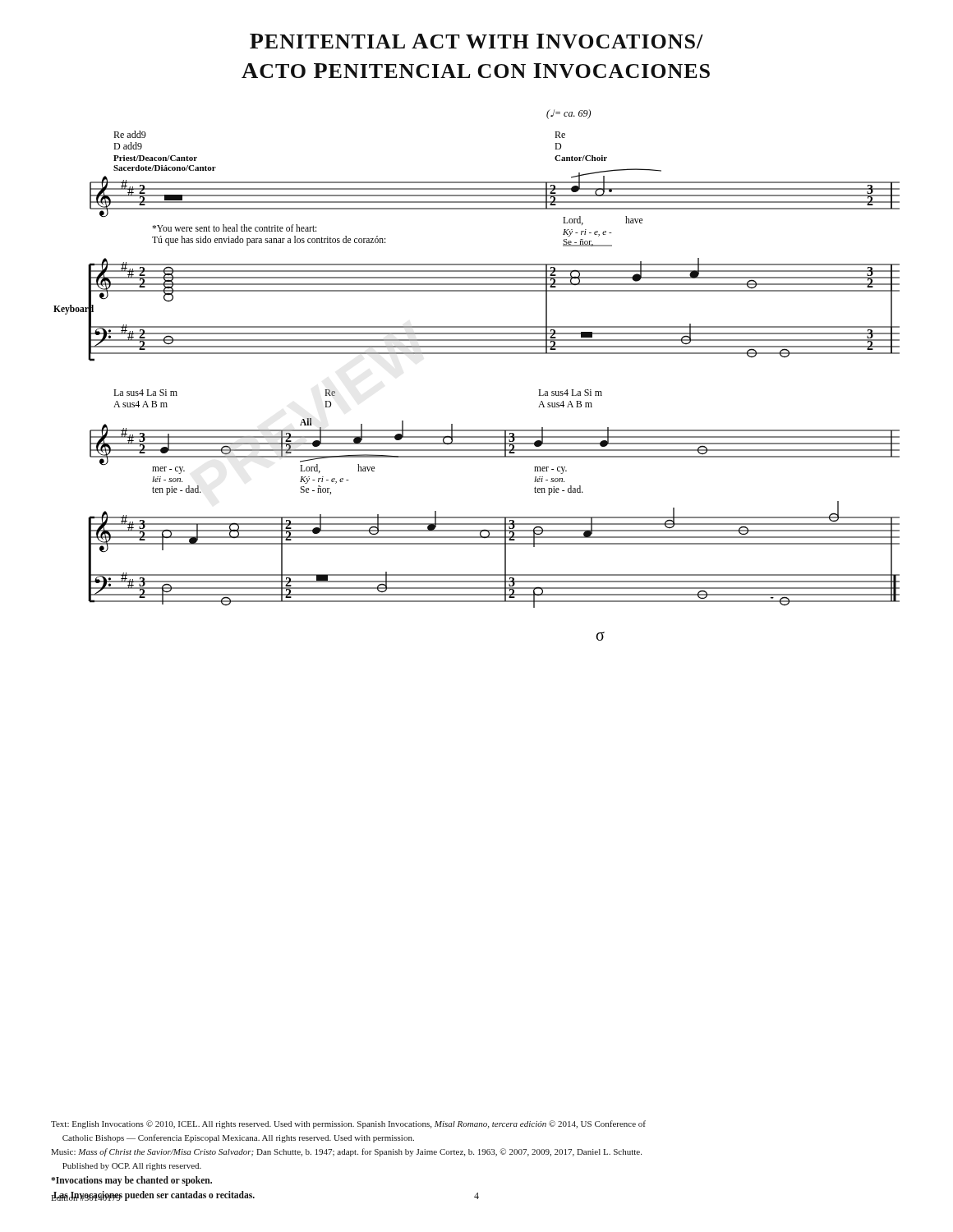
Task: Locate the title that opens with "PENITENTIAL ACT WITH INVOCATIONS/ ACTO"
Action: point(476,55)
